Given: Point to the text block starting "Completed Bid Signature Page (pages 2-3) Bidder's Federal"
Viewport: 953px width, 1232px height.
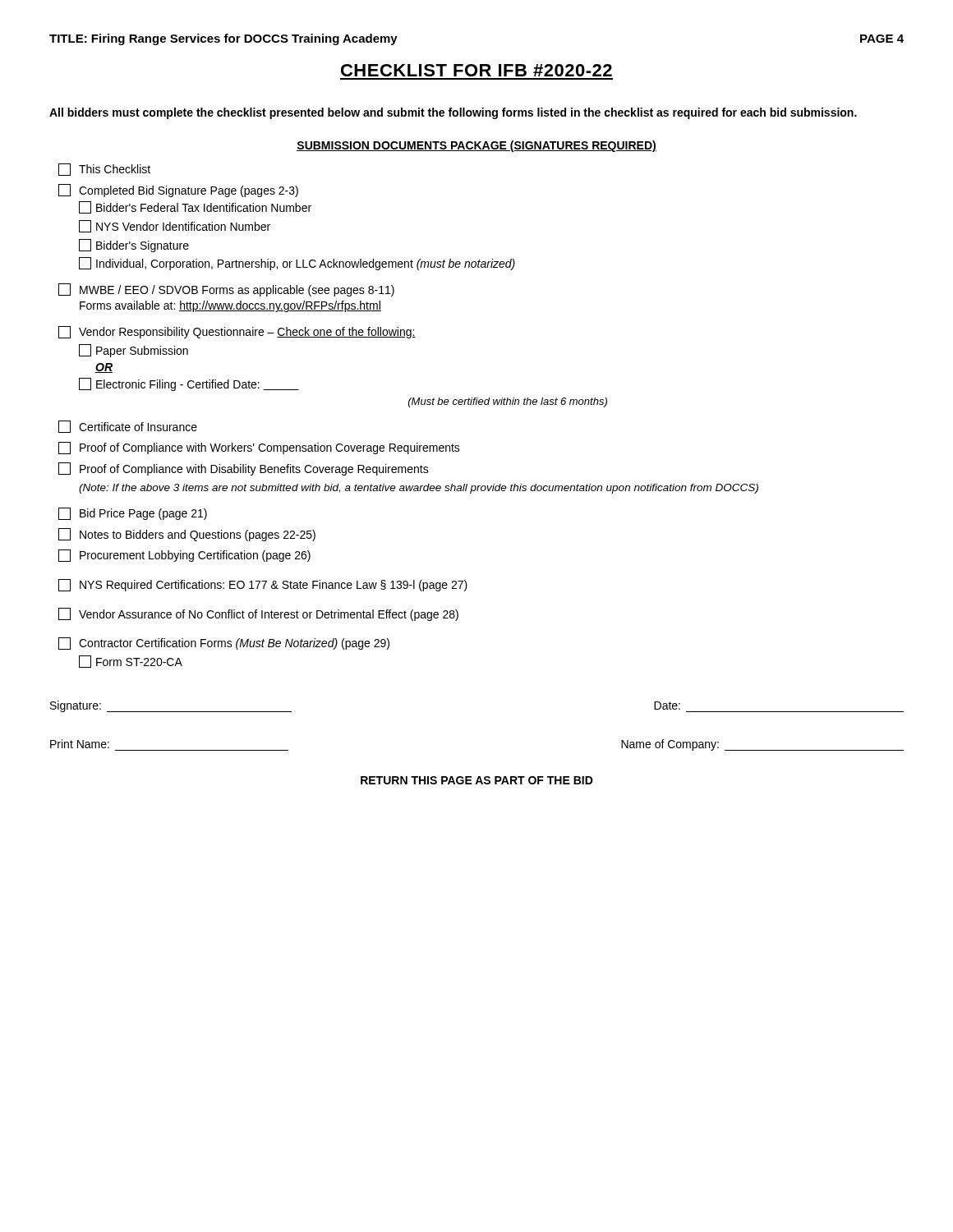Looking at the screenshot, I should [x=178, y=191].
